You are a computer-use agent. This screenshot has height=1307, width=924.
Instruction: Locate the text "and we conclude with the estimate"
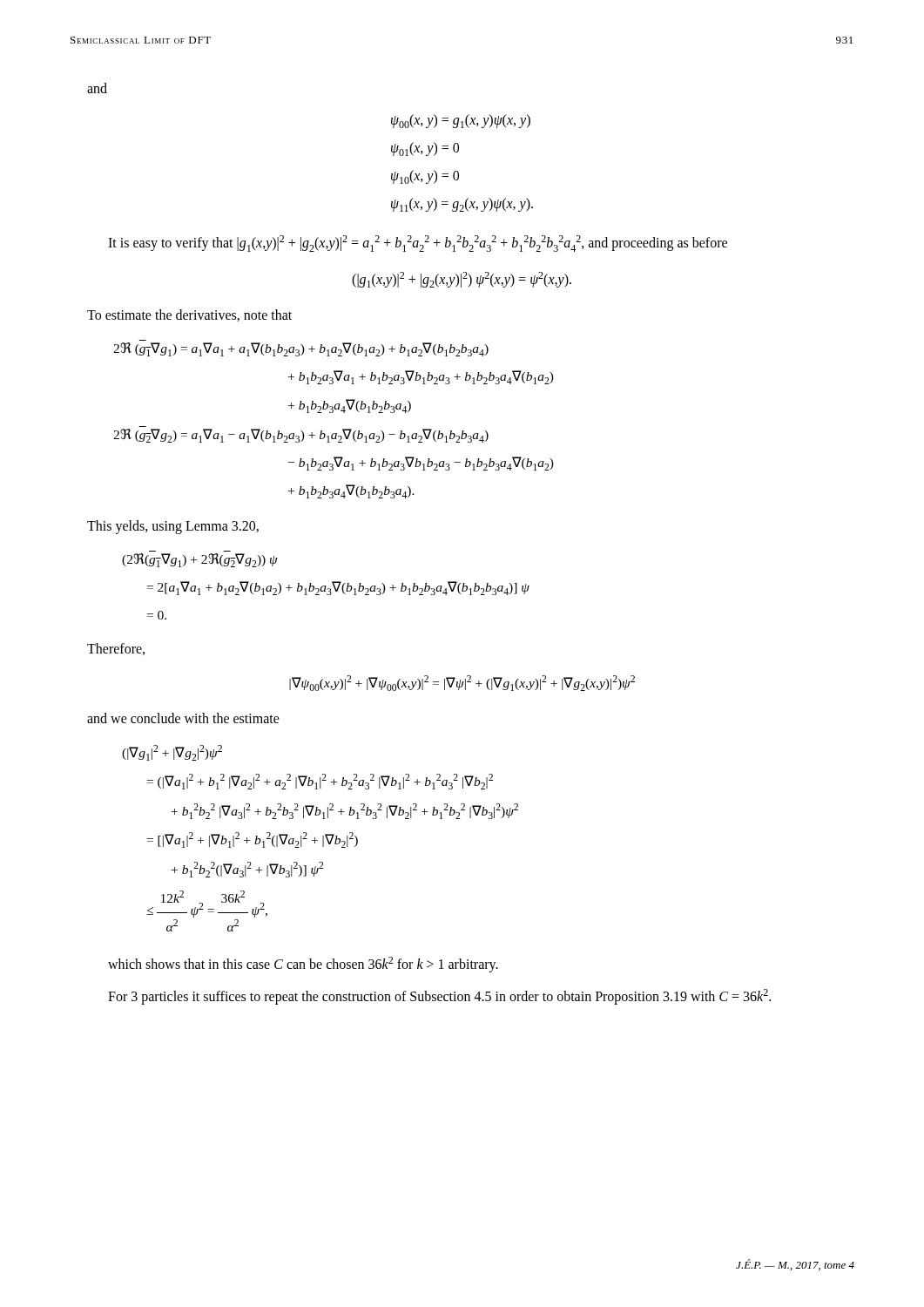pos(183,718)
